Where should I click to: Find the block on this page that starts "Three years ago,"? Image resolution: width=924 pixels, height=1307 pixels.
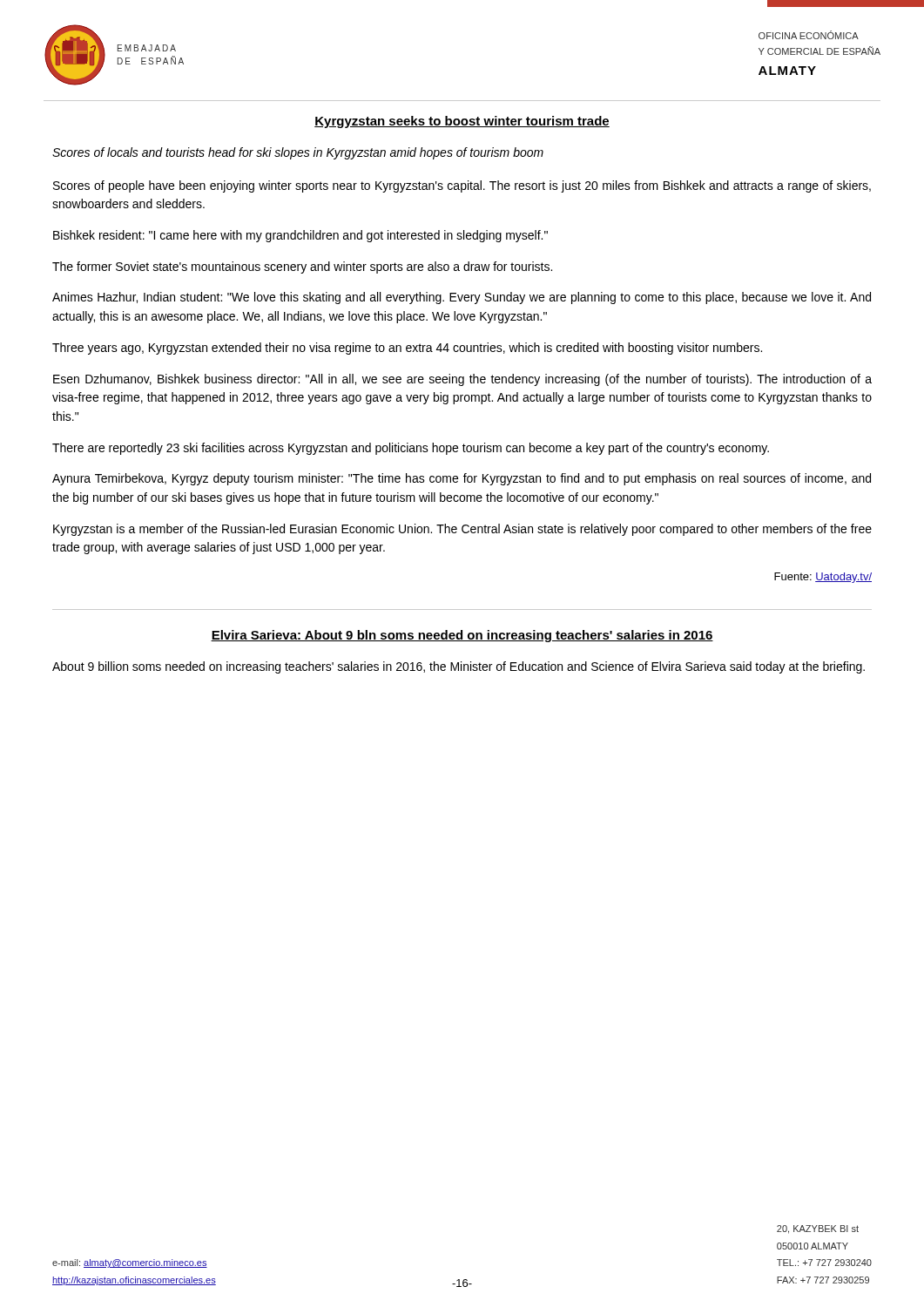[408, 347]
